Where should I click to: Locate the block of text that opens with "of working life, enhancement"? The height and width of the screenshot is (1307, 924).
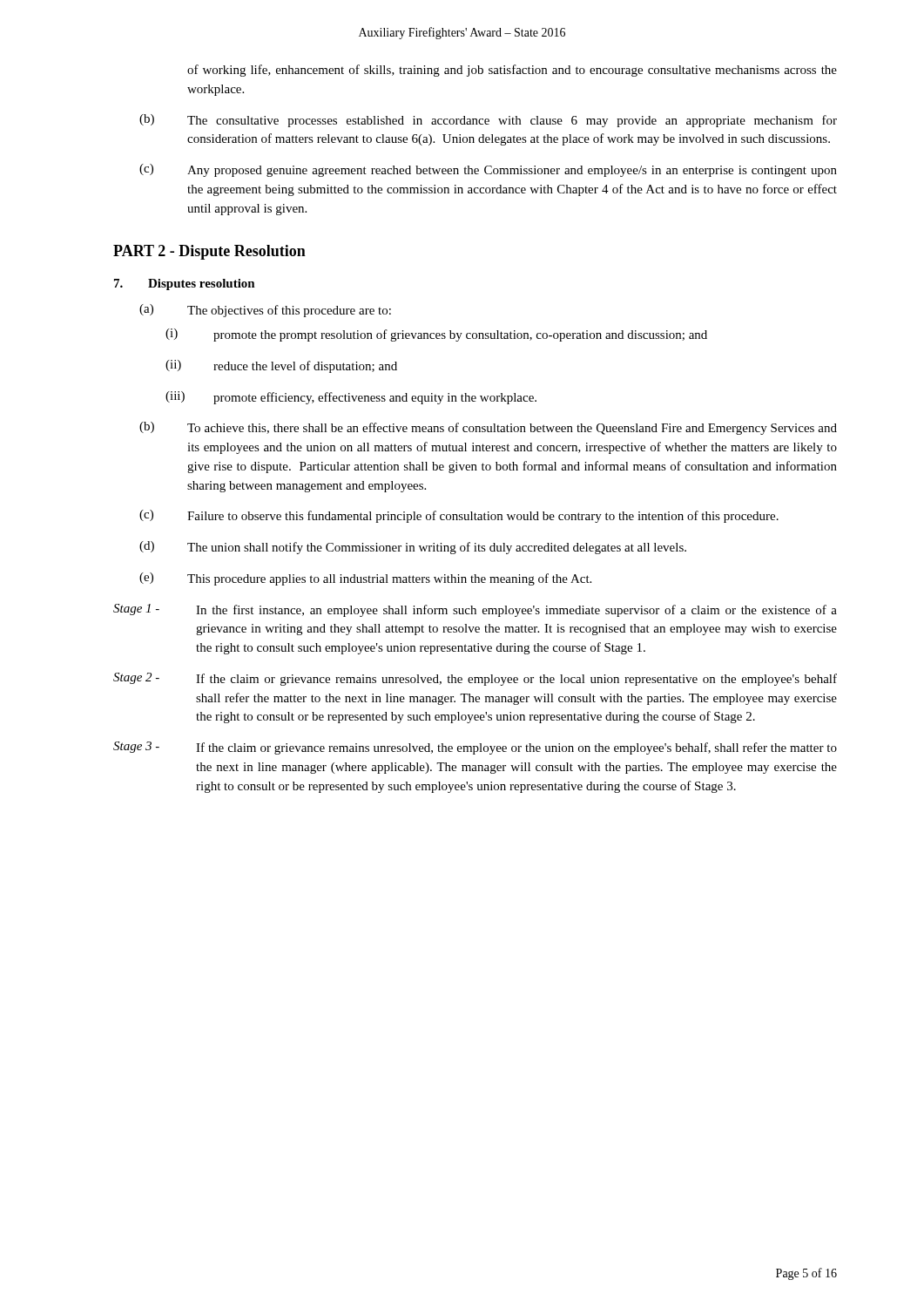pos(512,79)
